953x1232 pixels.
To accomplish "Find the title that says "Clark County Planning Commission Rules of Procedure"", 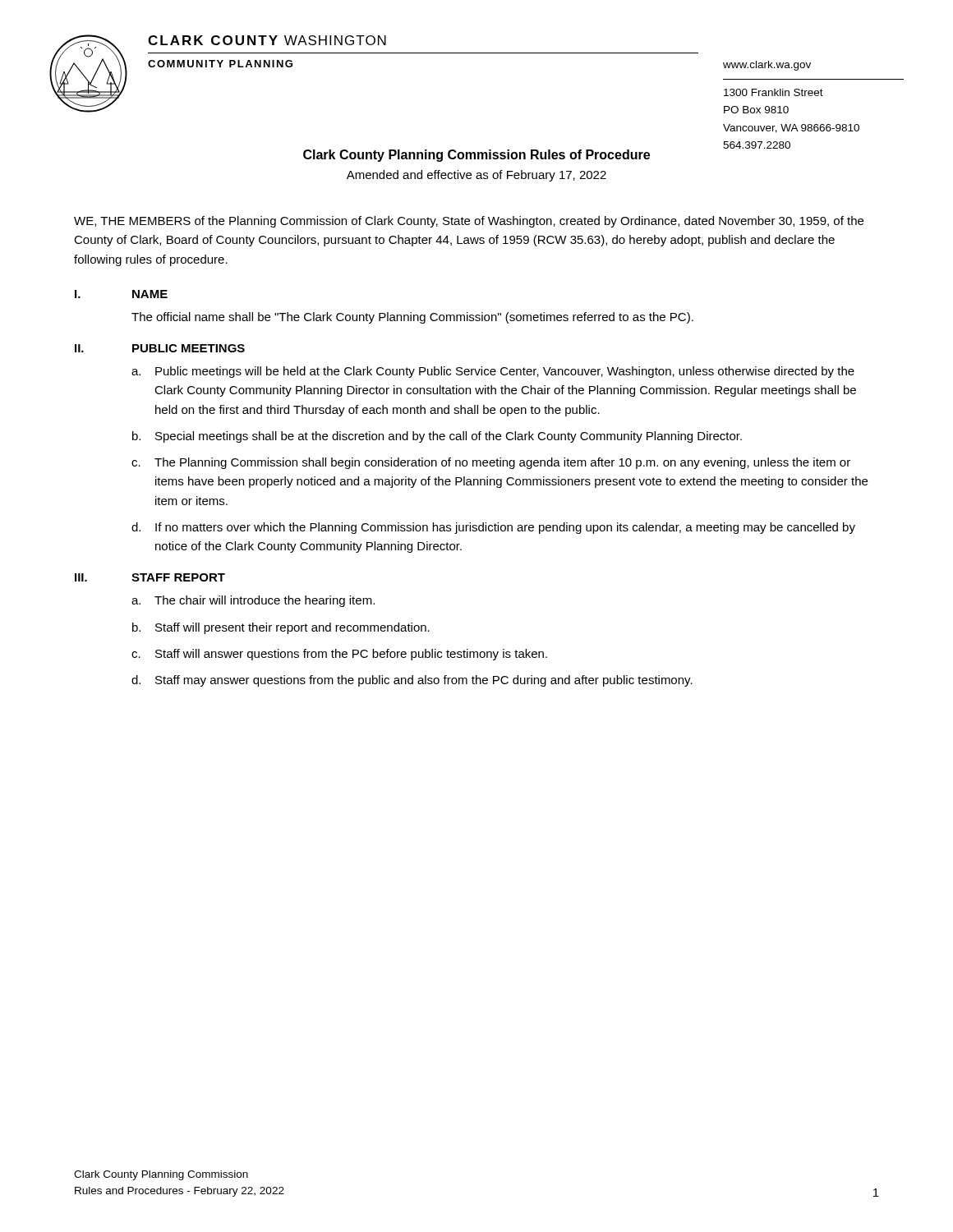I will (476, 155).
